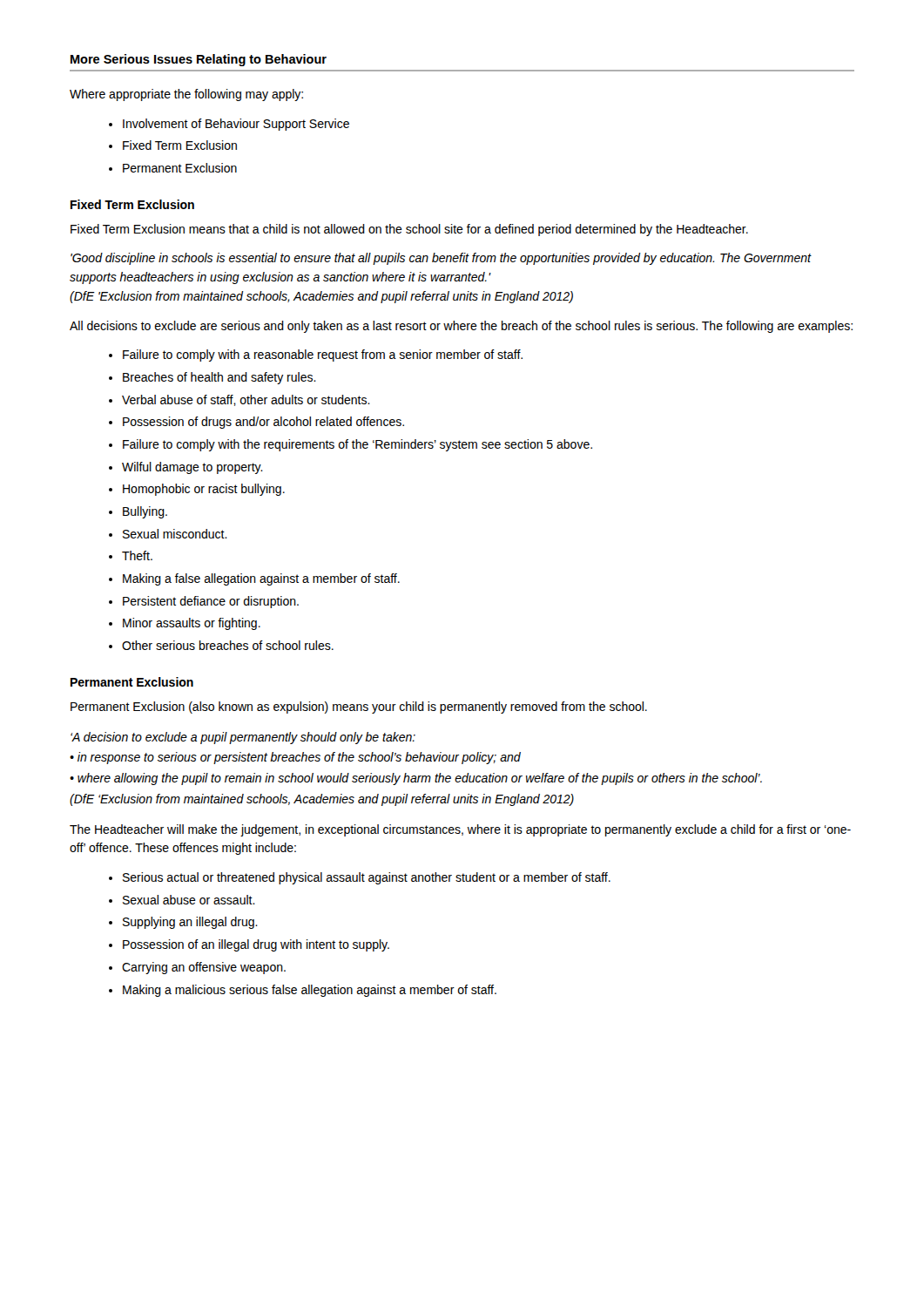The image size is (924, 1307).
Task: Where does it say "Breaches of health and safety rules."?
Action: pos(219,377)
